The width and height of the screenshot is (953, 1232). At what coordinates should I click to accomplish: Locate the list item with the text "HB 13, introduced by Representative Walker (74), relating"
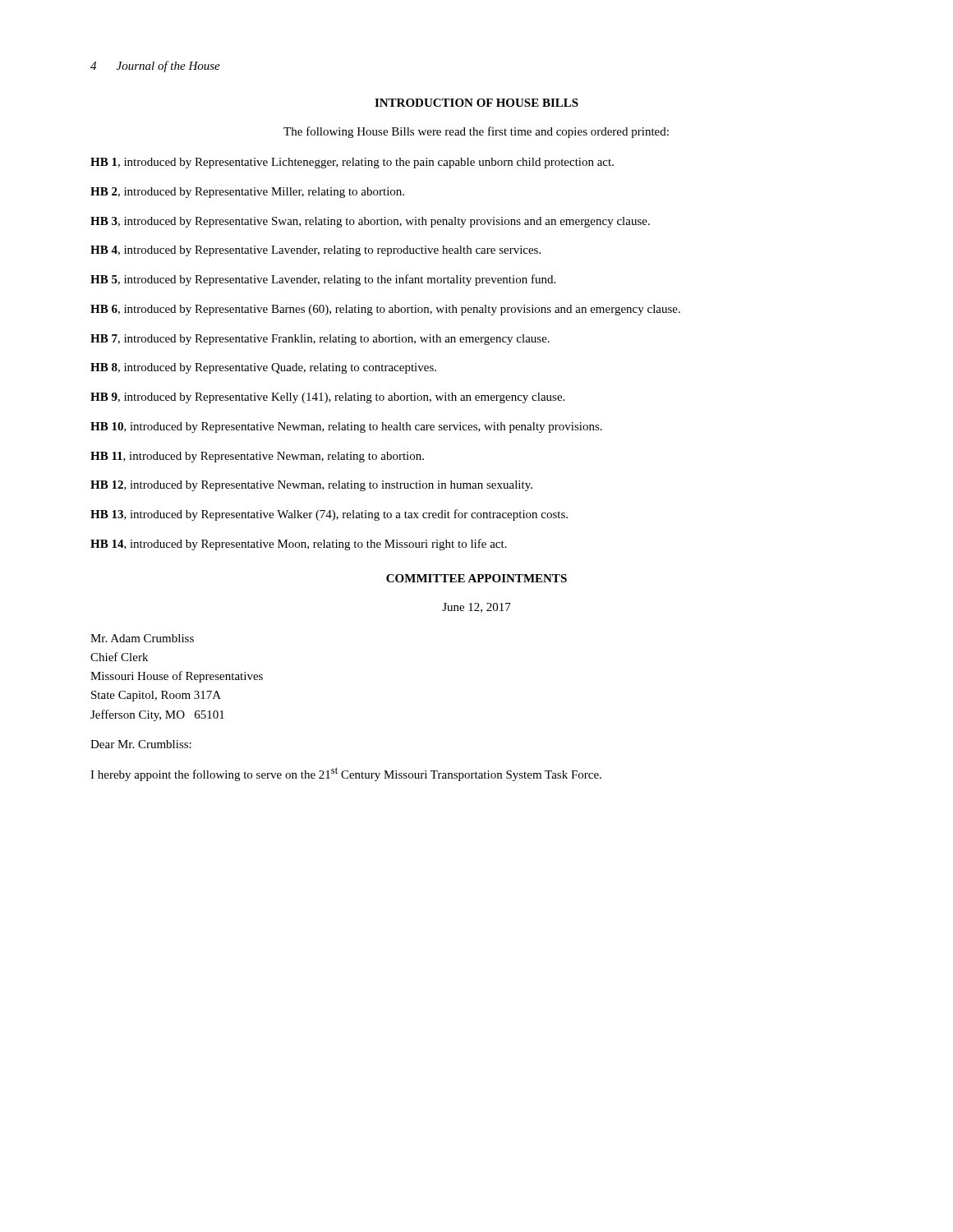point(329,514)
